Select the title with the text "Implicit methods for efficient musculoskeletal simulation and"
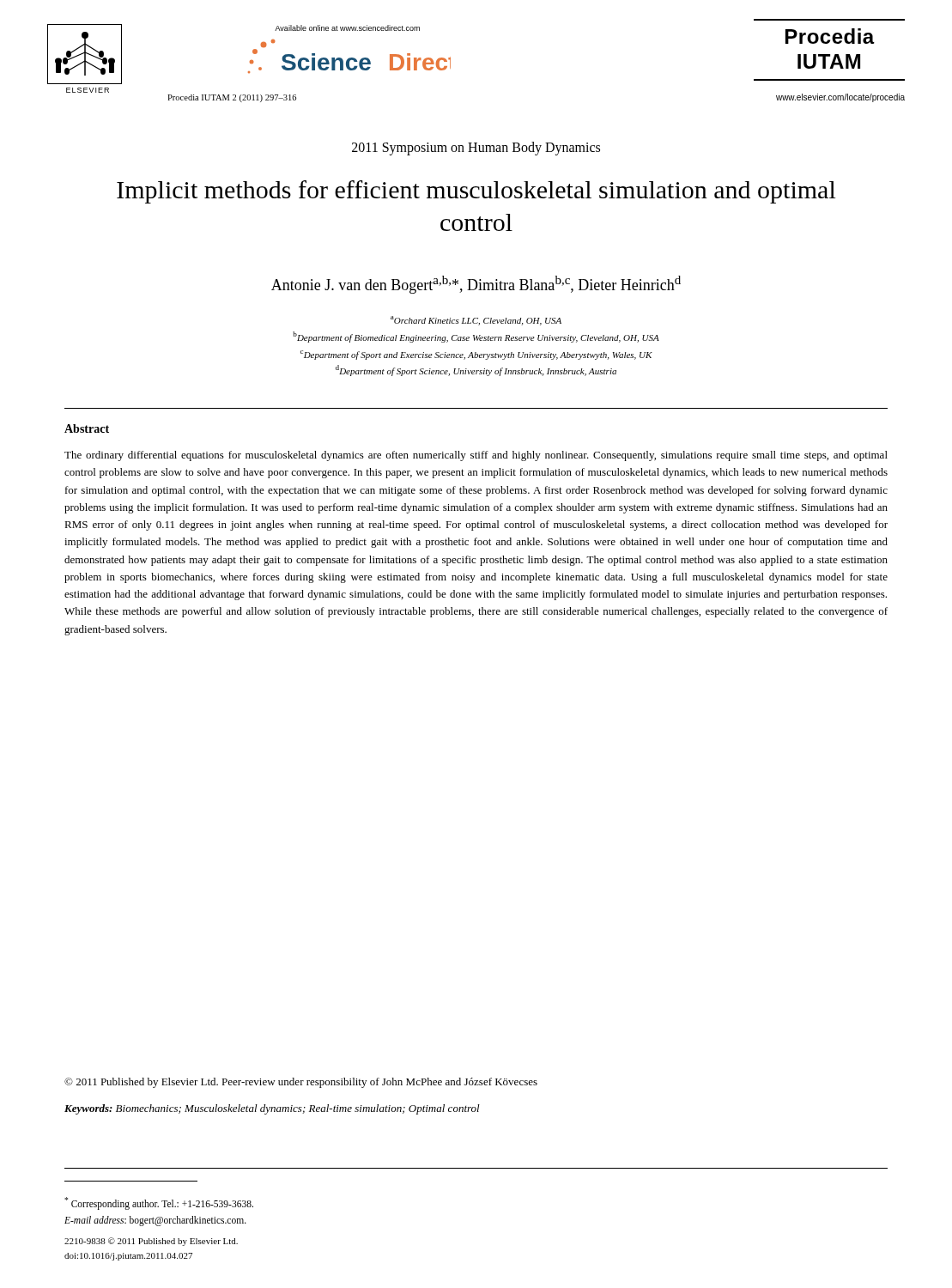This screenshot has height=1288, width=952. click(476, 206)
